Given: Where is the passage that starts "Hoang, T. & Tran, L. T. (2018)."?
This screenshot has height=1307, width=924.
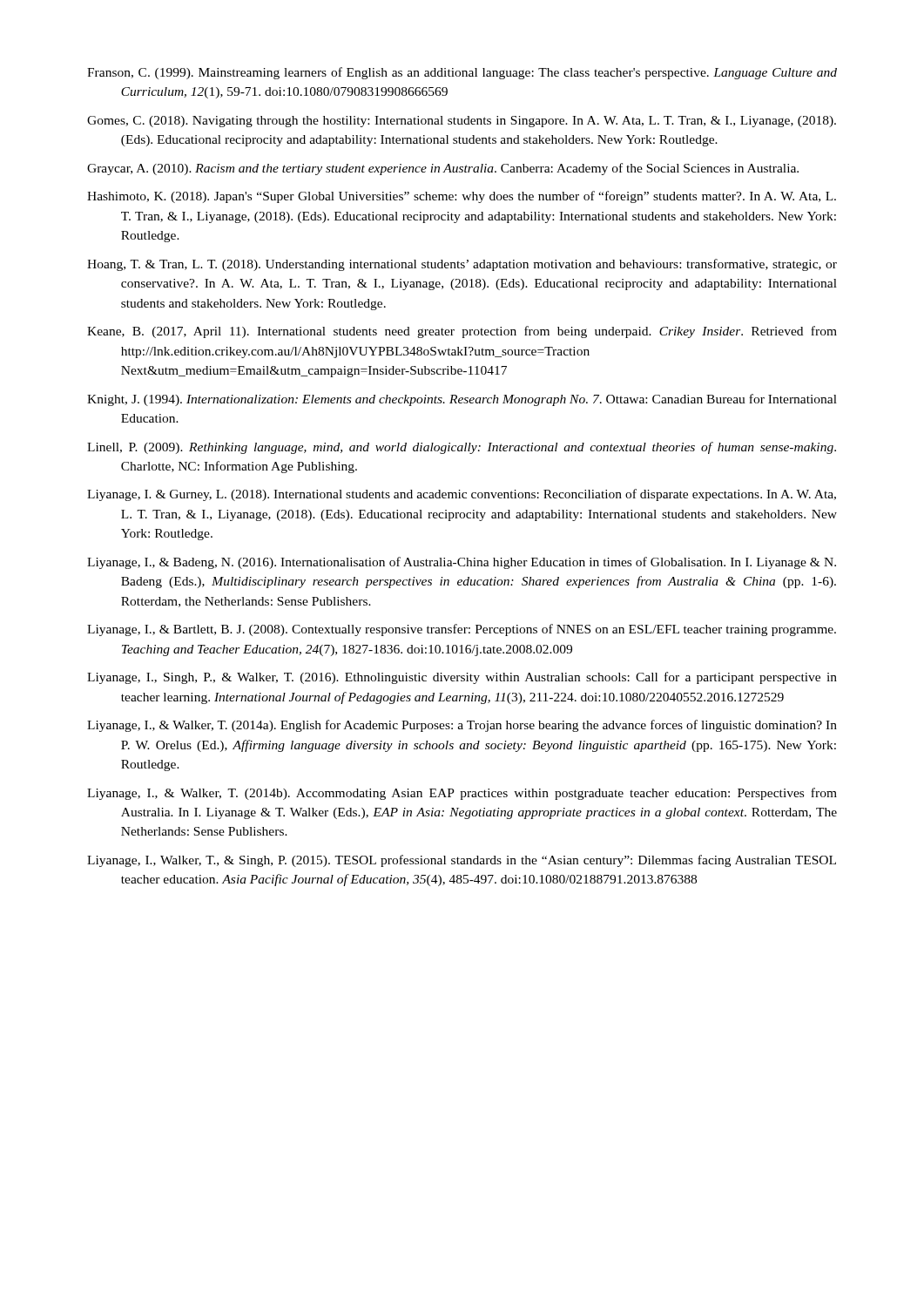Looking at the screenshot, I should coord(462,283).
